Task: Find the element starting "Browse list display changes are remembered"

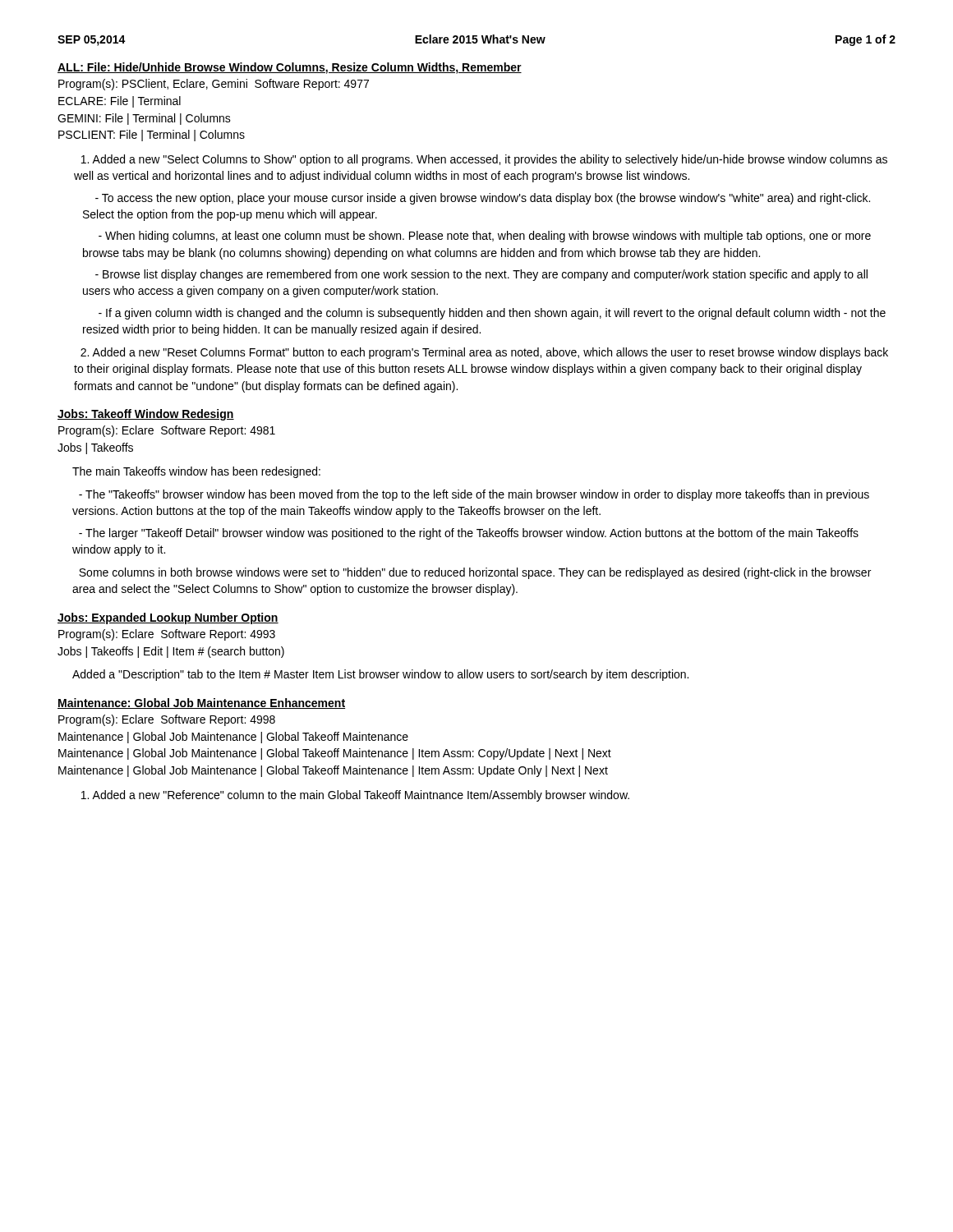Action: click(475, 283)
